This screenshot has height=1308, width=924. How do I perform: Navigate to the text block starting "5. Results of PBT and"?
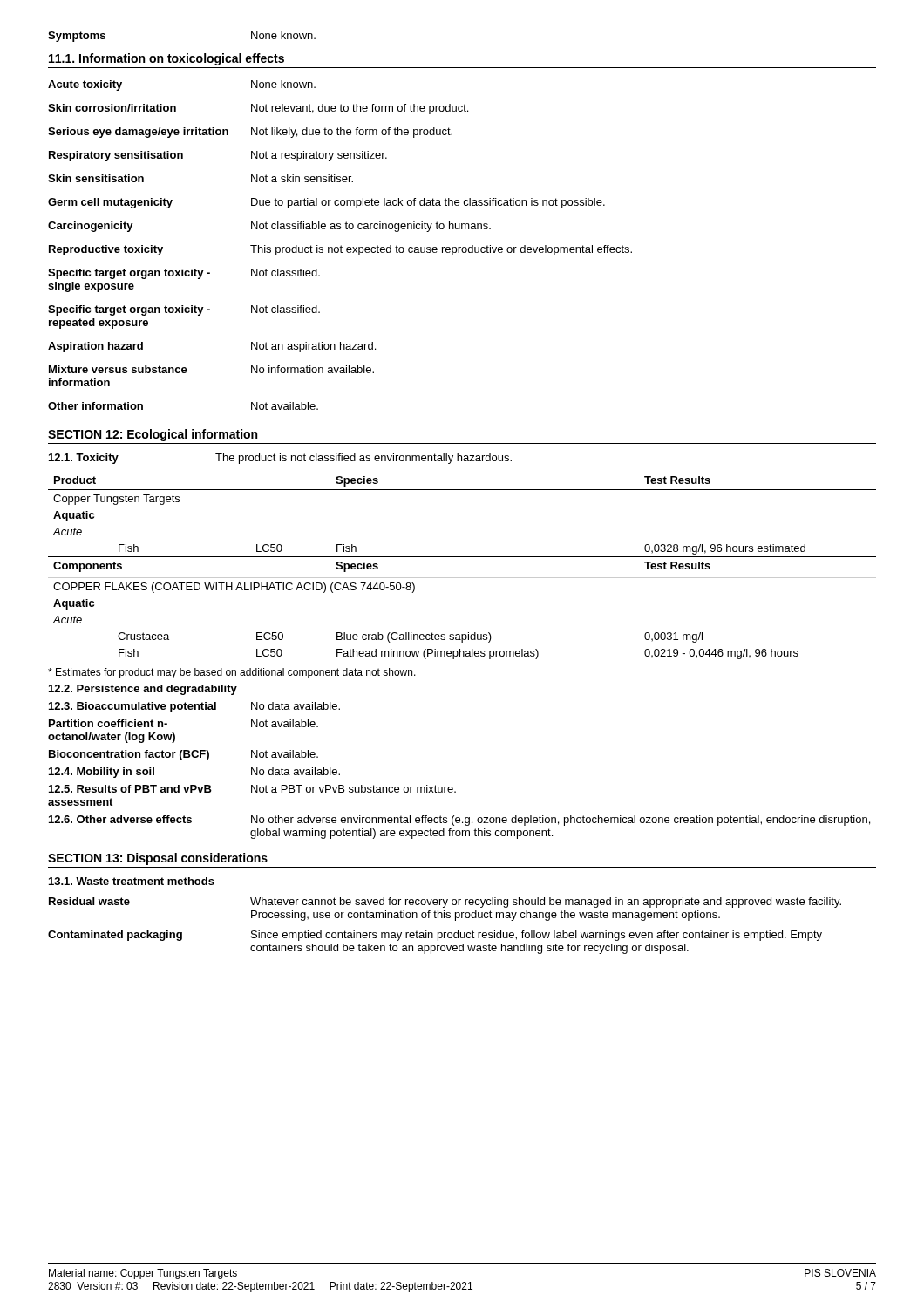click(x=462, y=795)
